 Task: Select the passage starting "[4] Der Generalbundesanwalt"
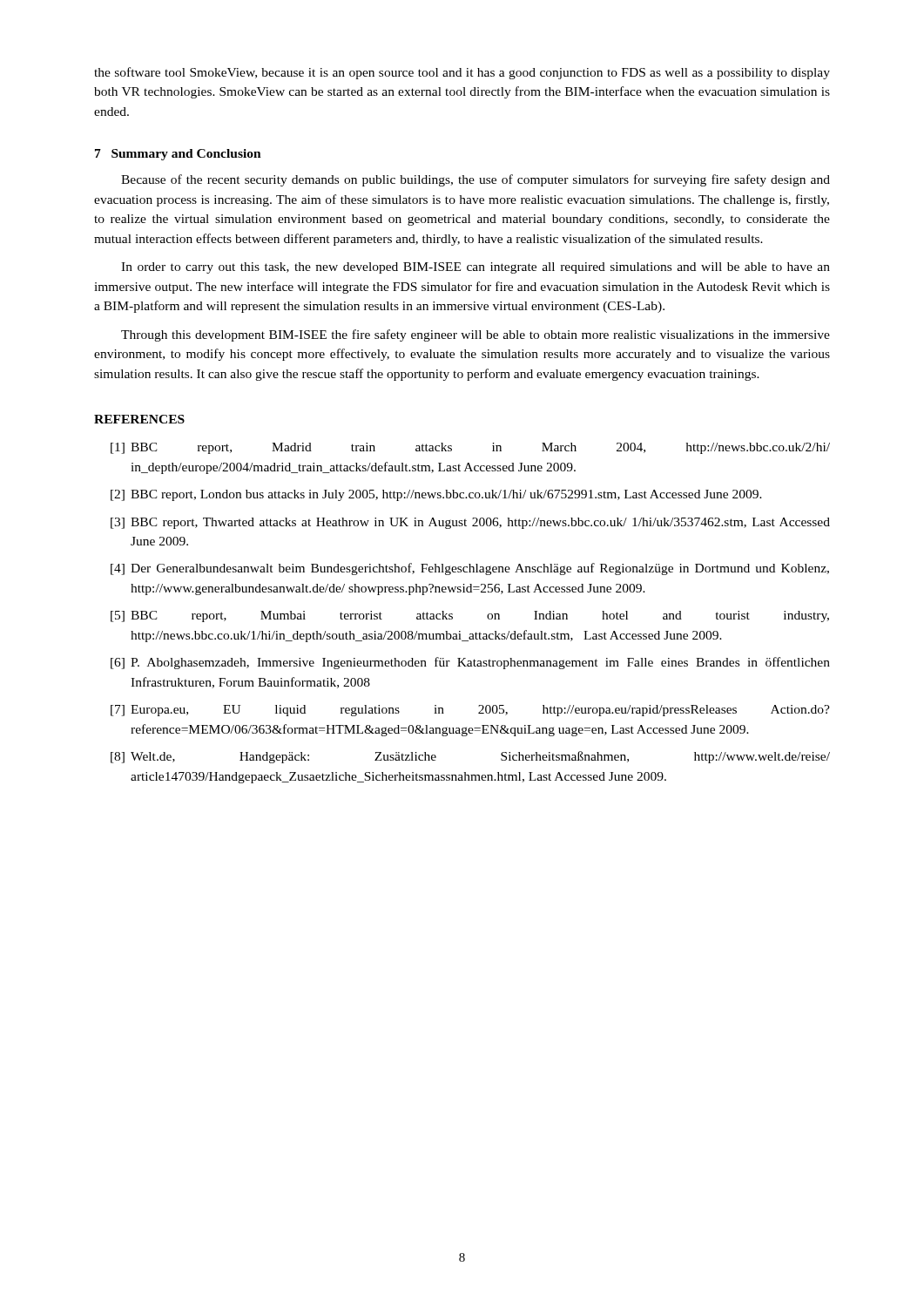pos(462,578)
